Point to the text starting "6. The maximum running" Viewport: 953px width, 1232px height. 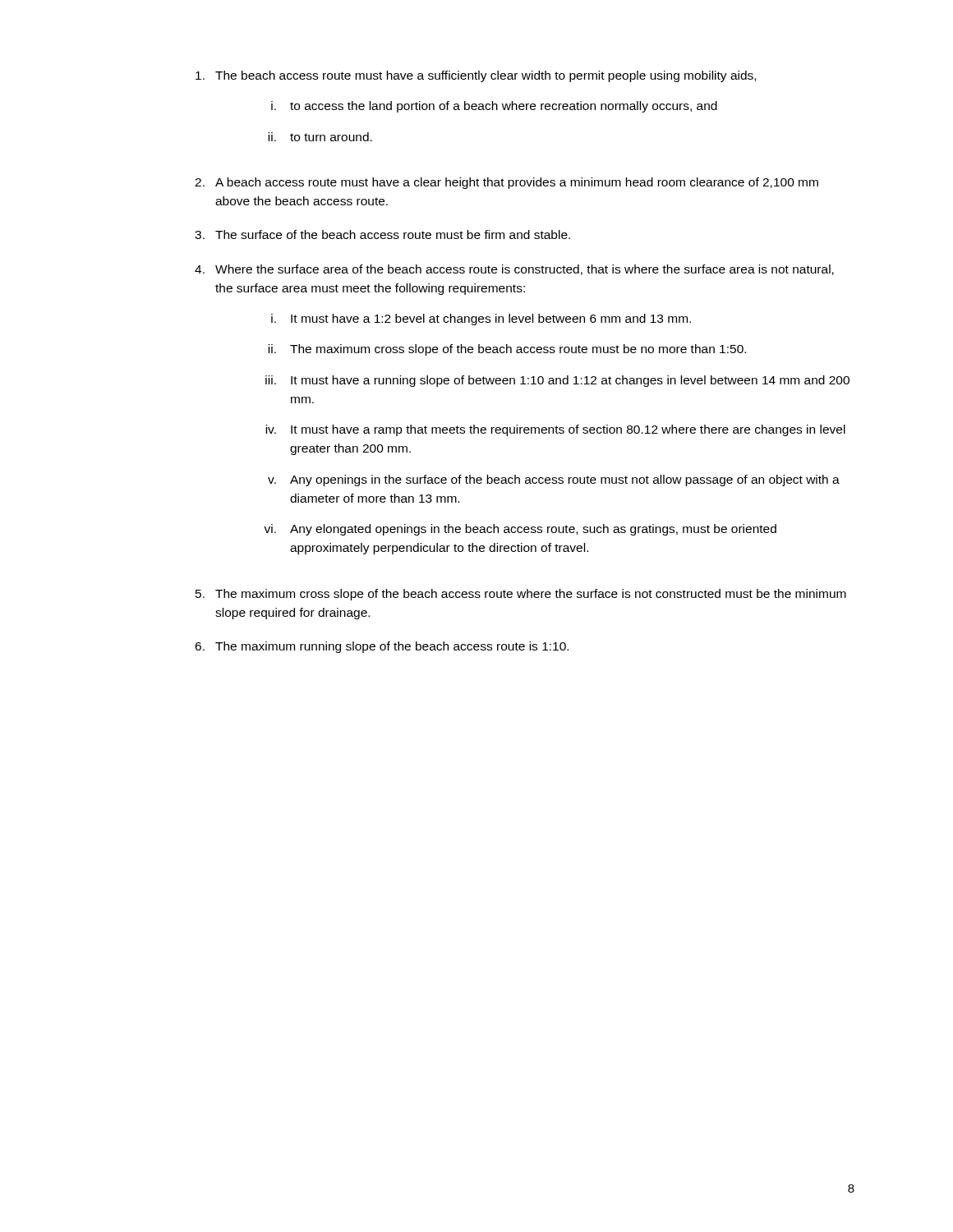(x=507, y=646)
